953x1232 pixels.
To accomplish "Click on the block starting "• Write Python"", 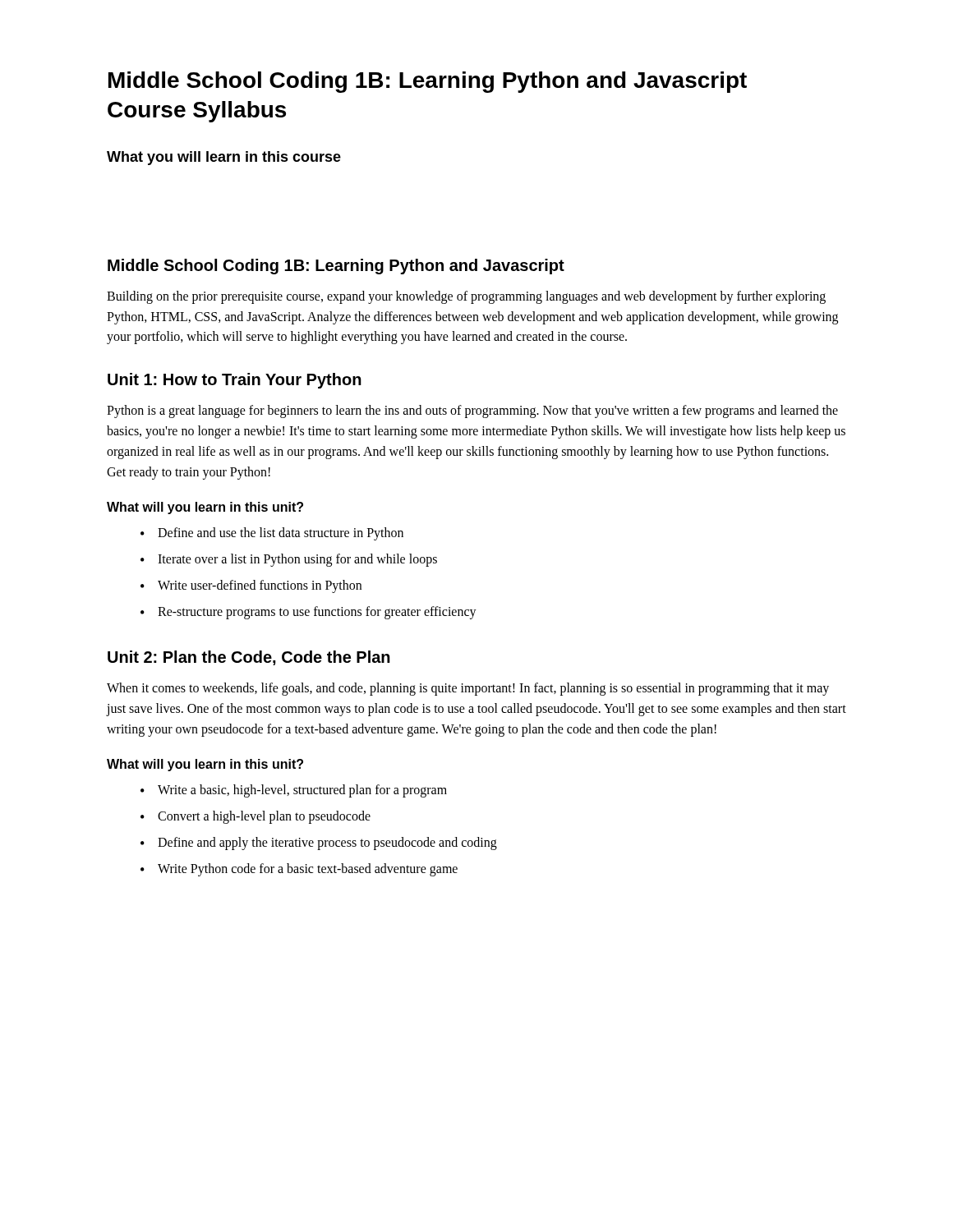I will pos(299,870).
